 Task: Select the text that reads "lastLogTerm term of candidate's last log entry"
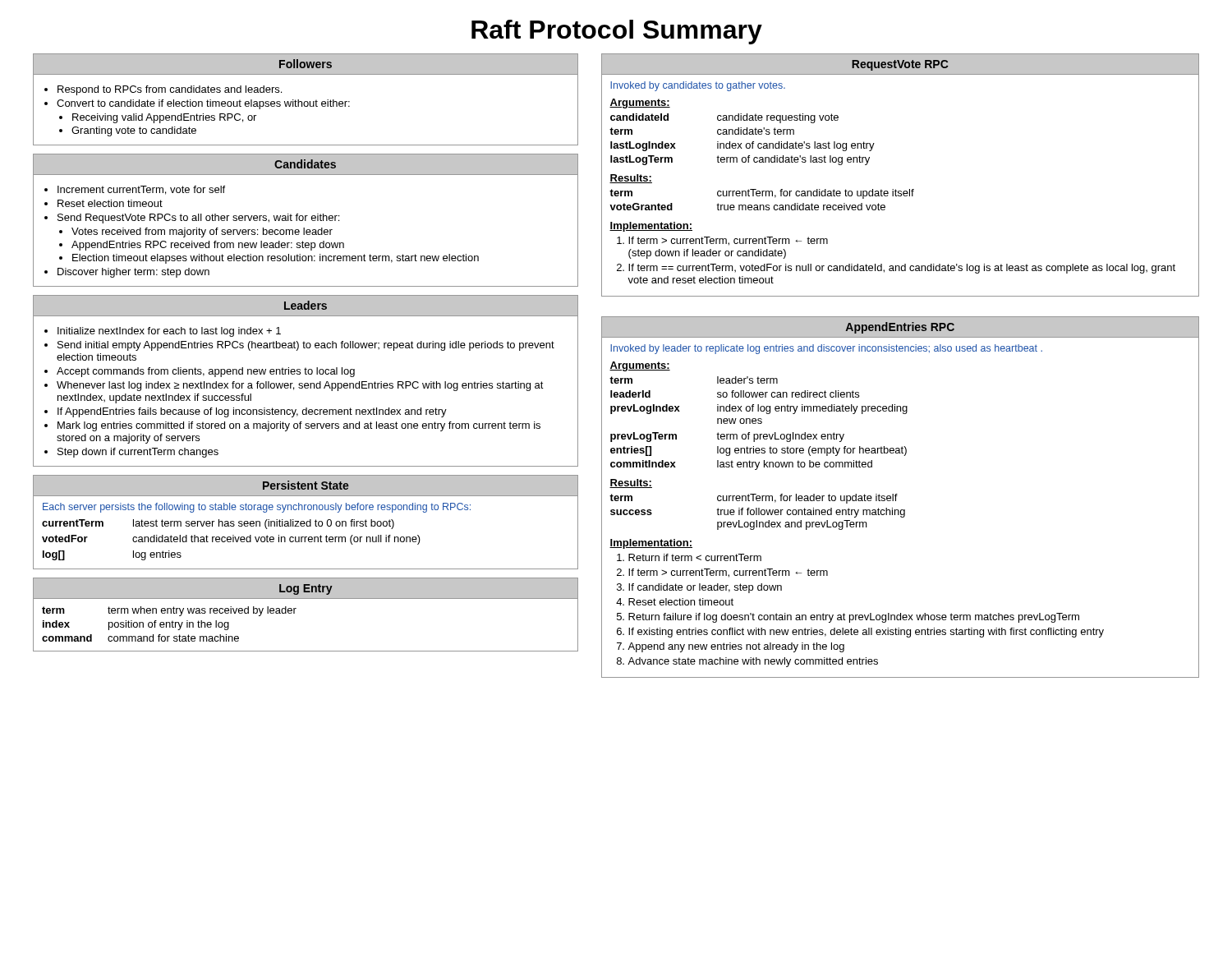[x=740, y=159]
